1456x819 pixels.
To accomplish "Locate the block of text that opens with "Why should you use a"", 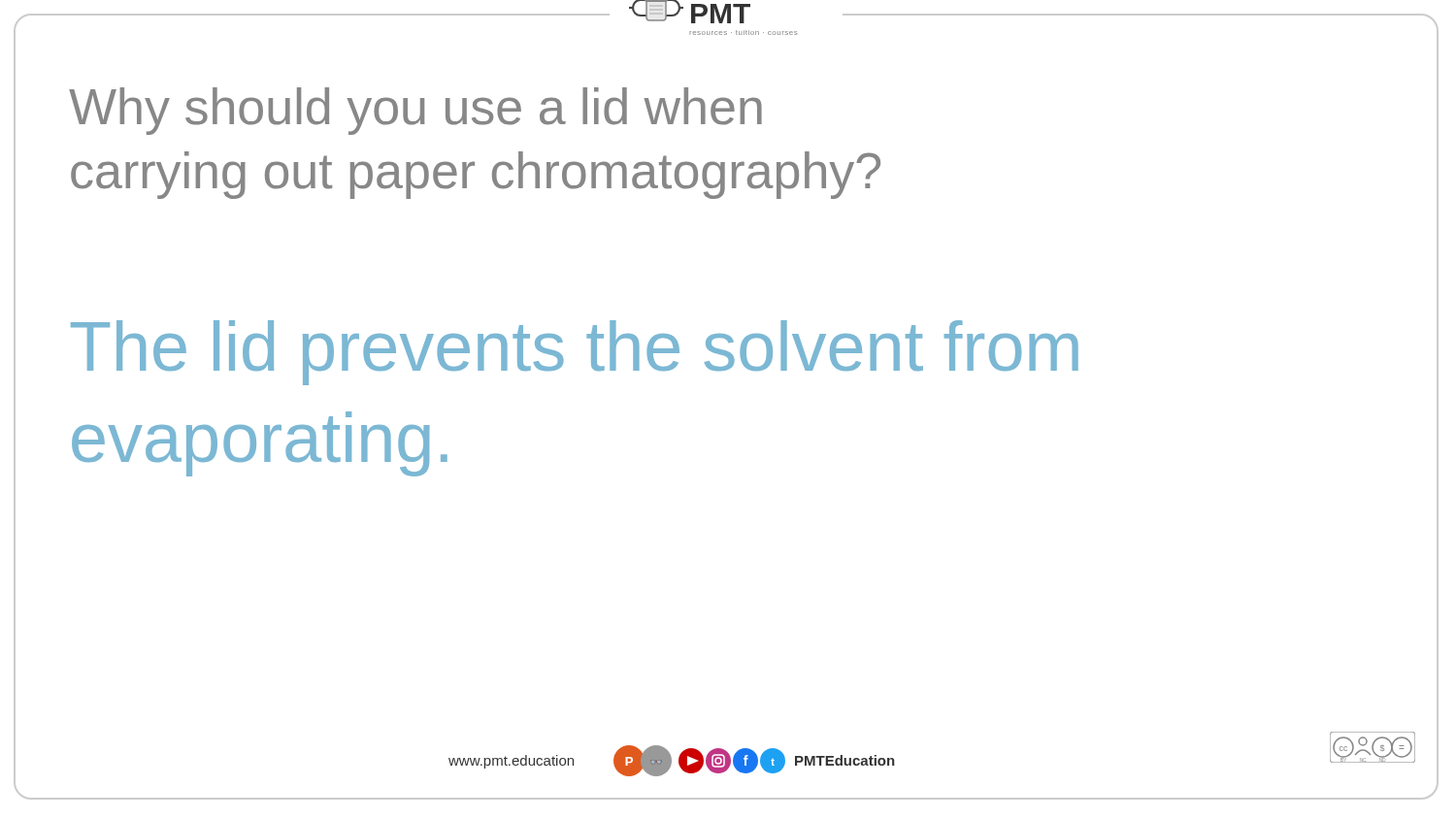I will (476, 139).
